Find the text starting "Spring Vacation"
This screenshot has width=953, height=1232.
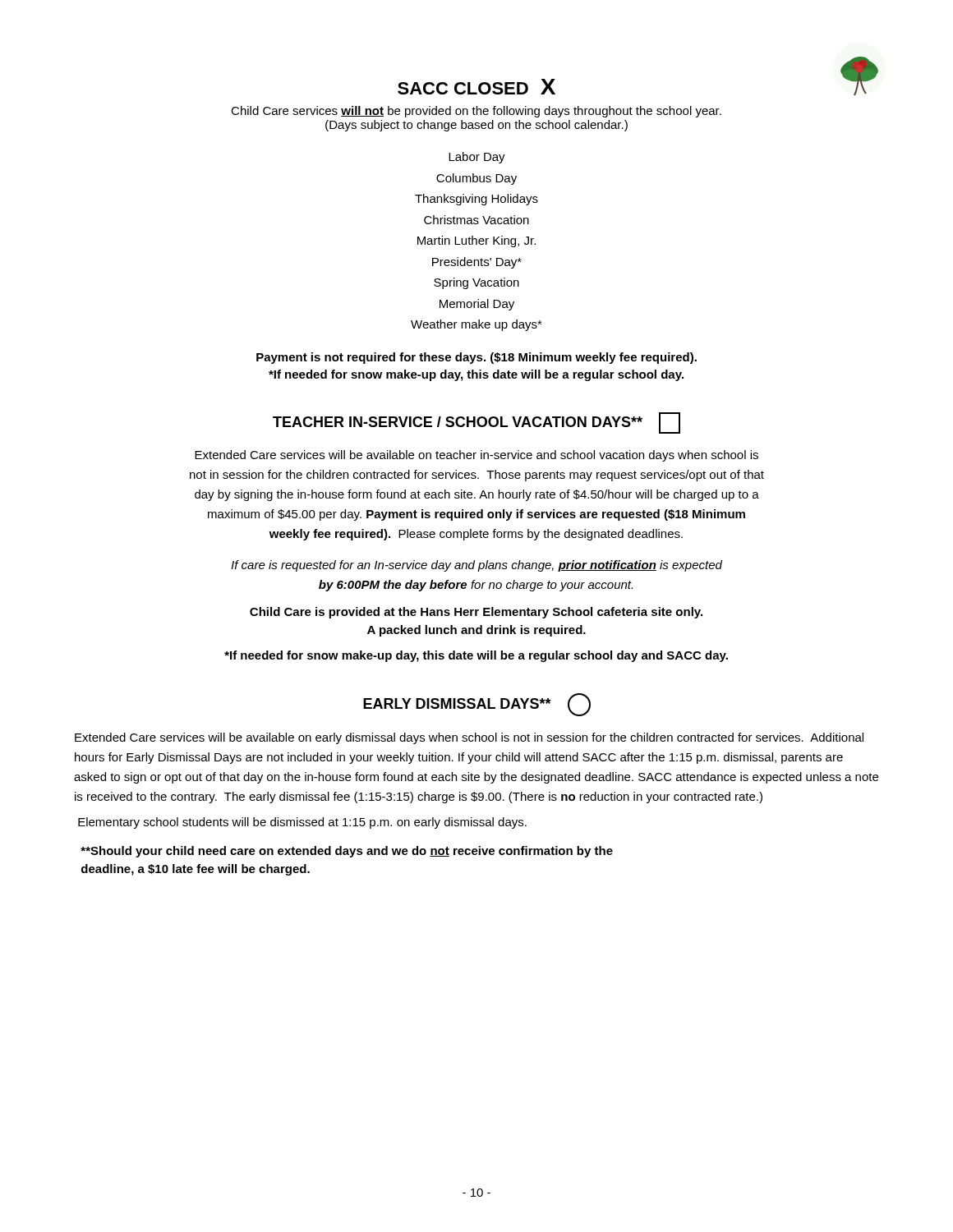coord(476,282)
